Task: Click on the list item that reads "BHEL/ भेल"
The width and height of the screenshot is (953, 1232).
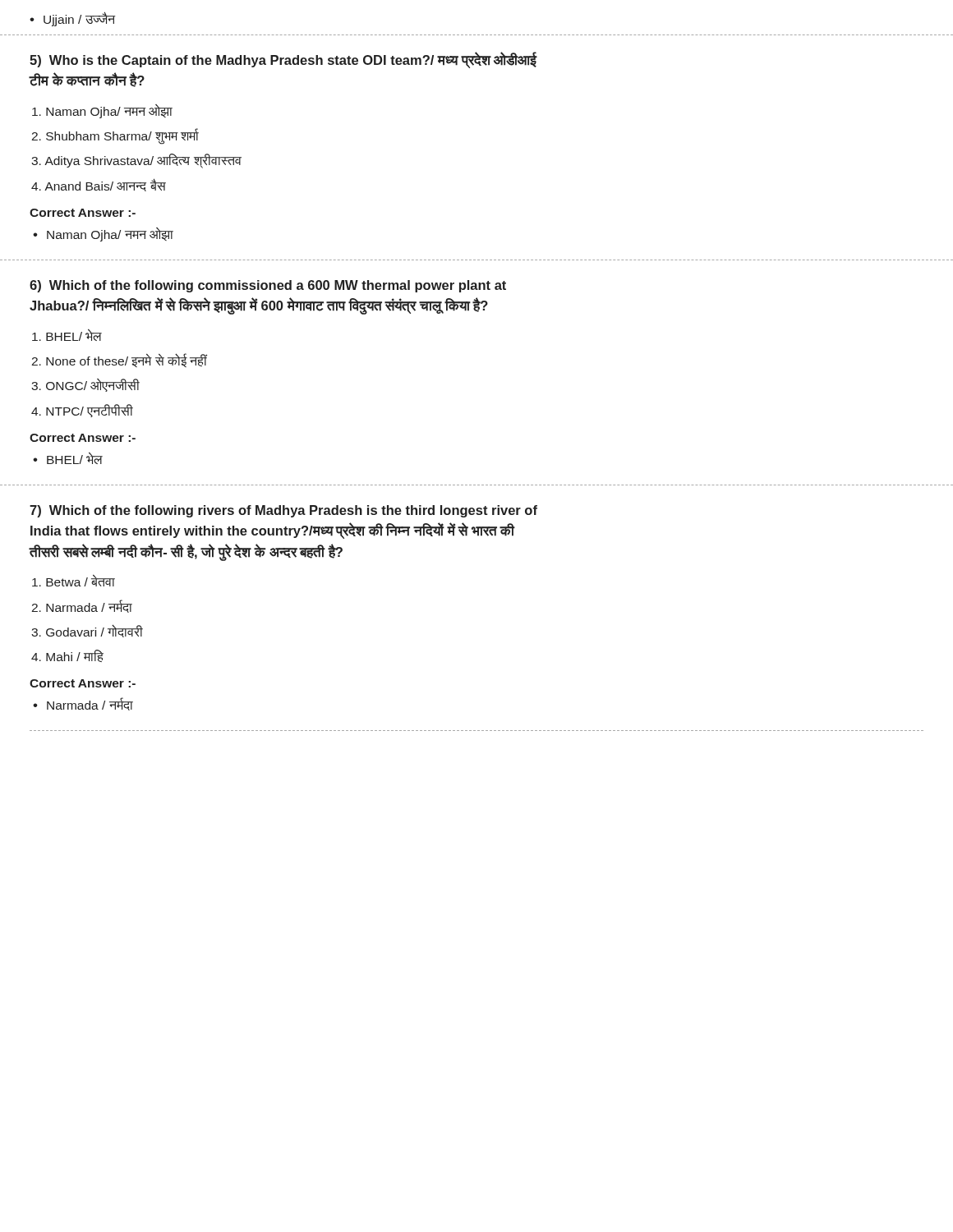Action: pyautogui.click(x=67, y=336)
